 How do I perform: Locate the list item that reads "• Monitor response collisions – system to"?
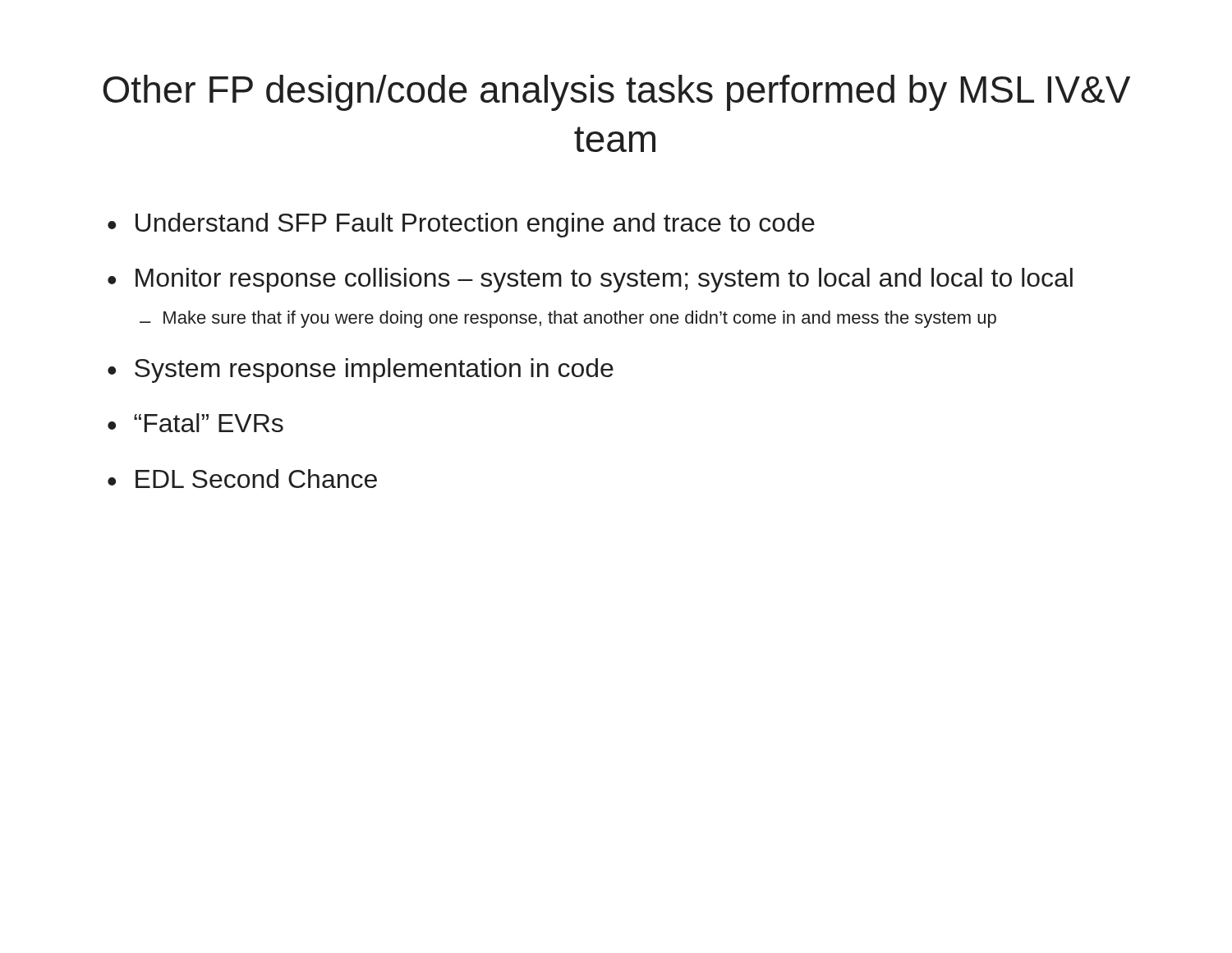pos(591,297)
